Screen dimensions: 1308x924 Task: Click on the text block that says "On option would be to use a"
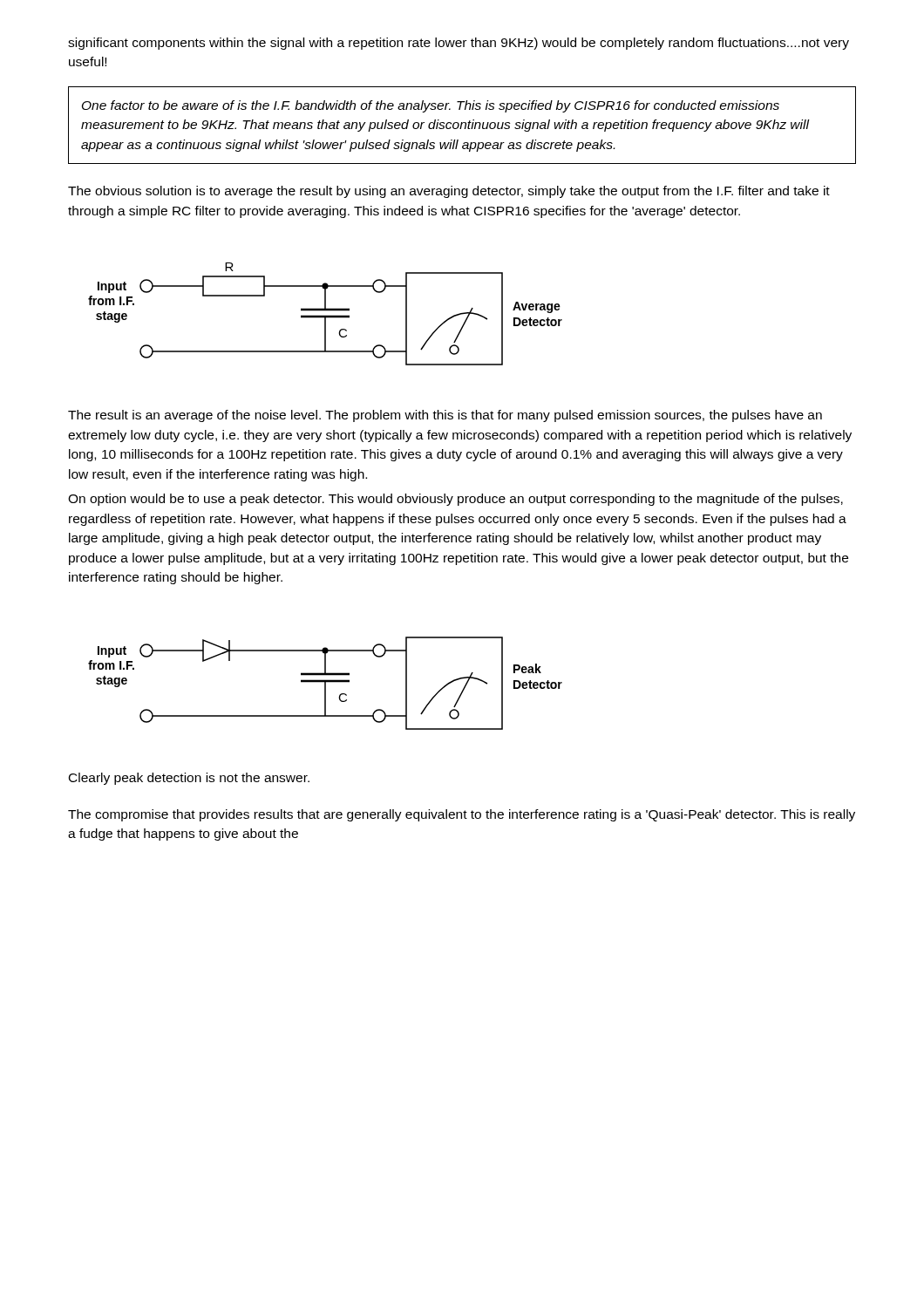point(458,538)
